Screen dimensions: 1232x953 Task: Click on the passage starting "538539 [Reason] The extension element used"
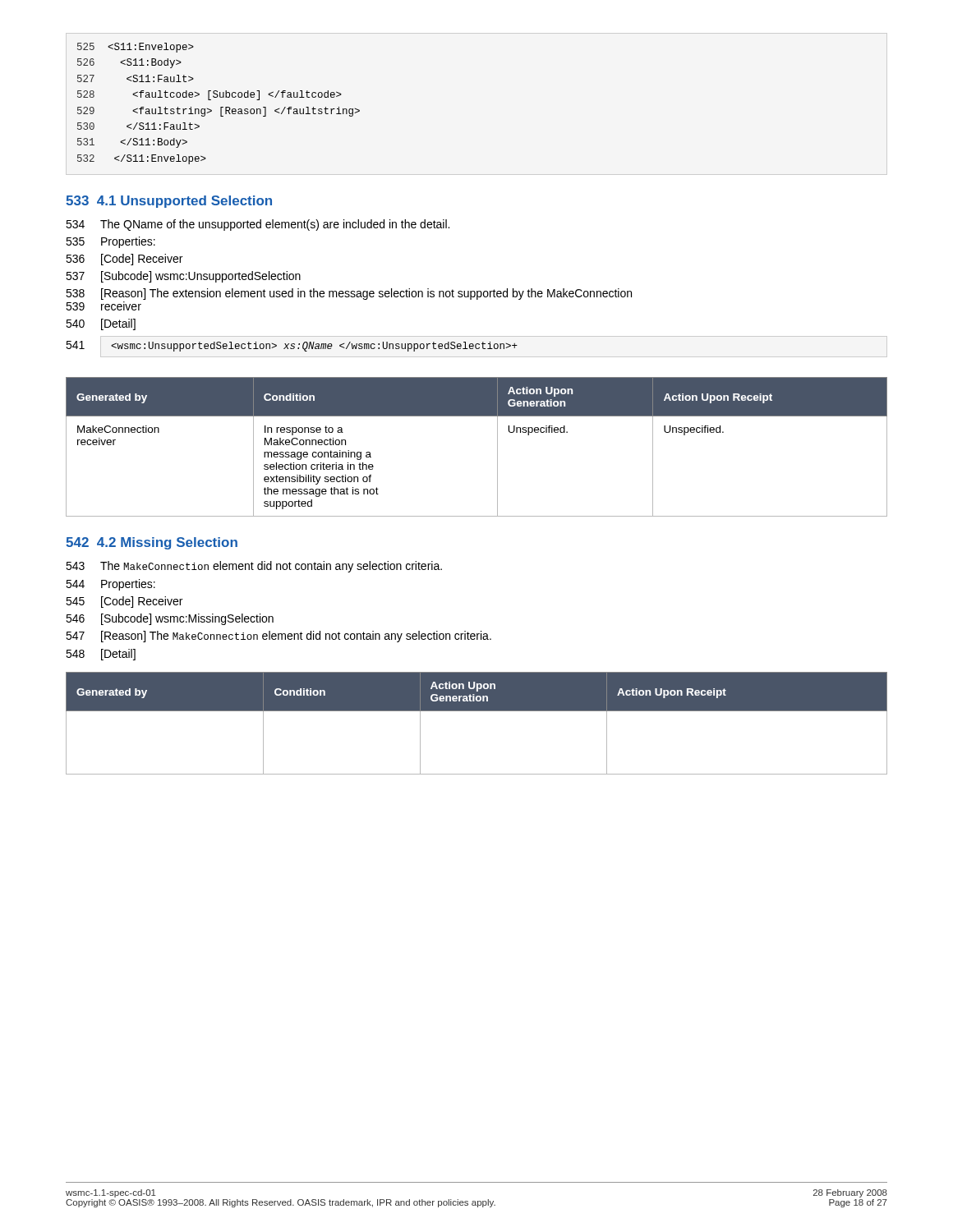476,300
